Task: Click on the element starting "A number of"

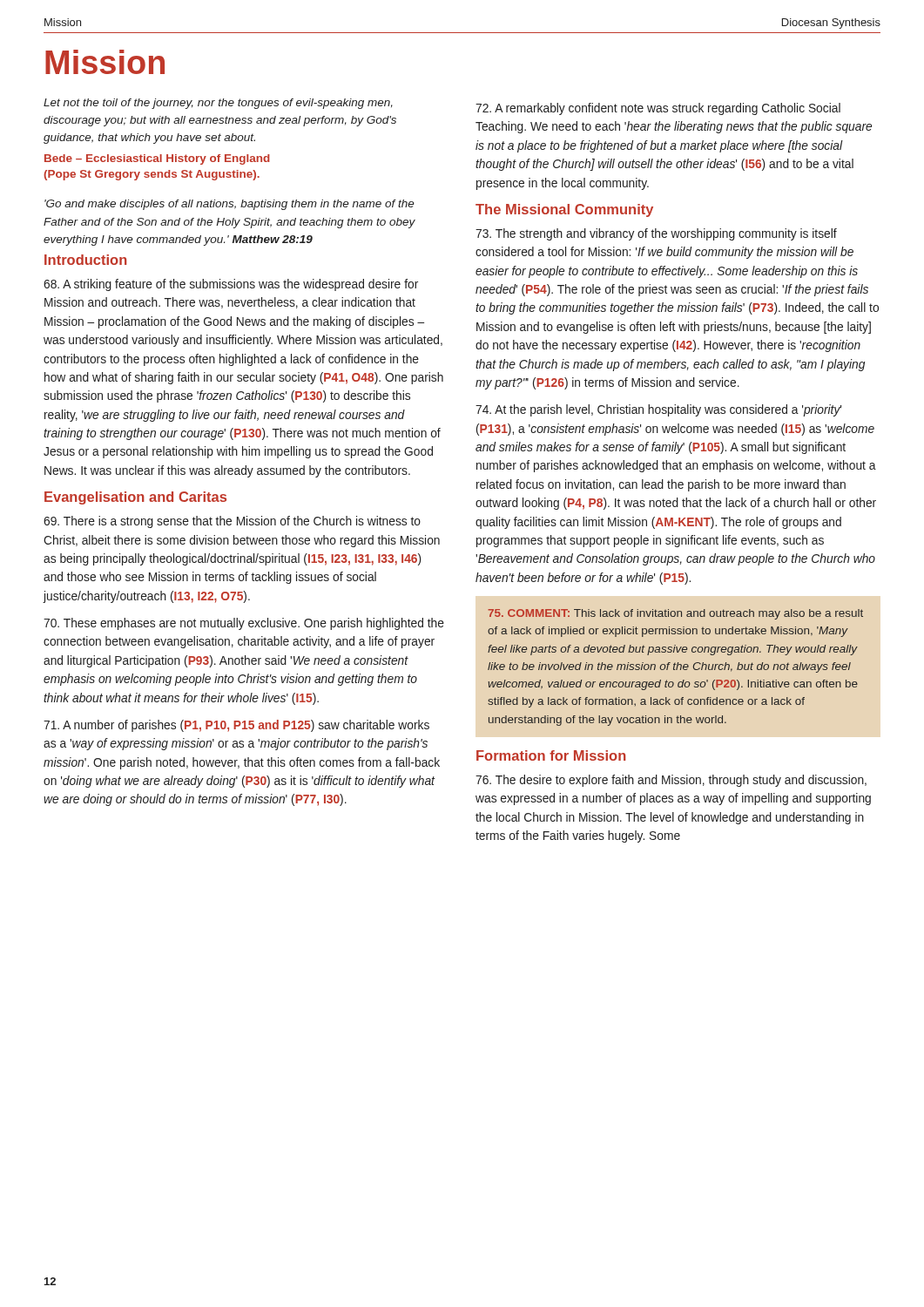Action: [244, 763]
